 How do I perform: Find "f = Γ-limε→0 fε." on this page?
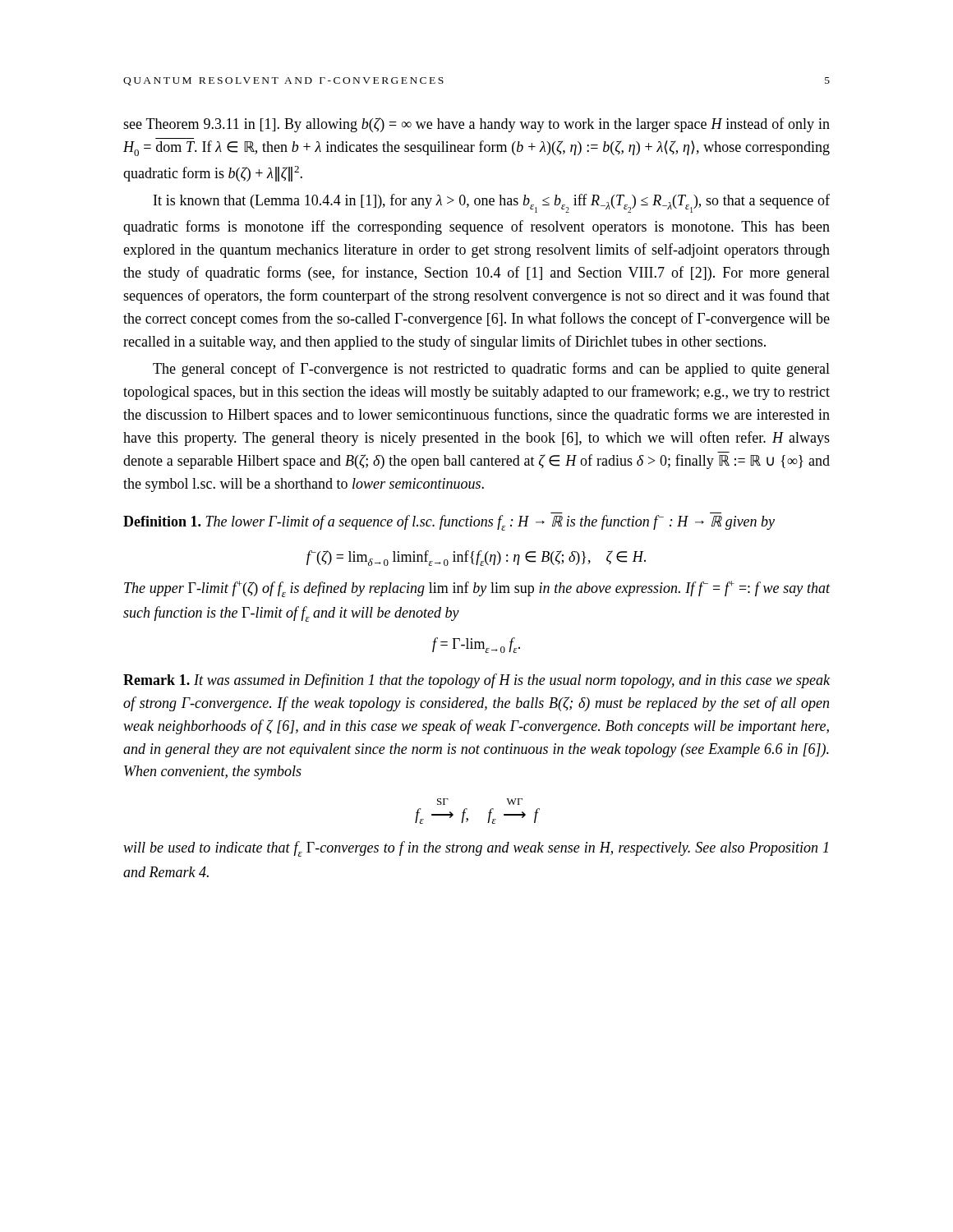pos(476,646)
